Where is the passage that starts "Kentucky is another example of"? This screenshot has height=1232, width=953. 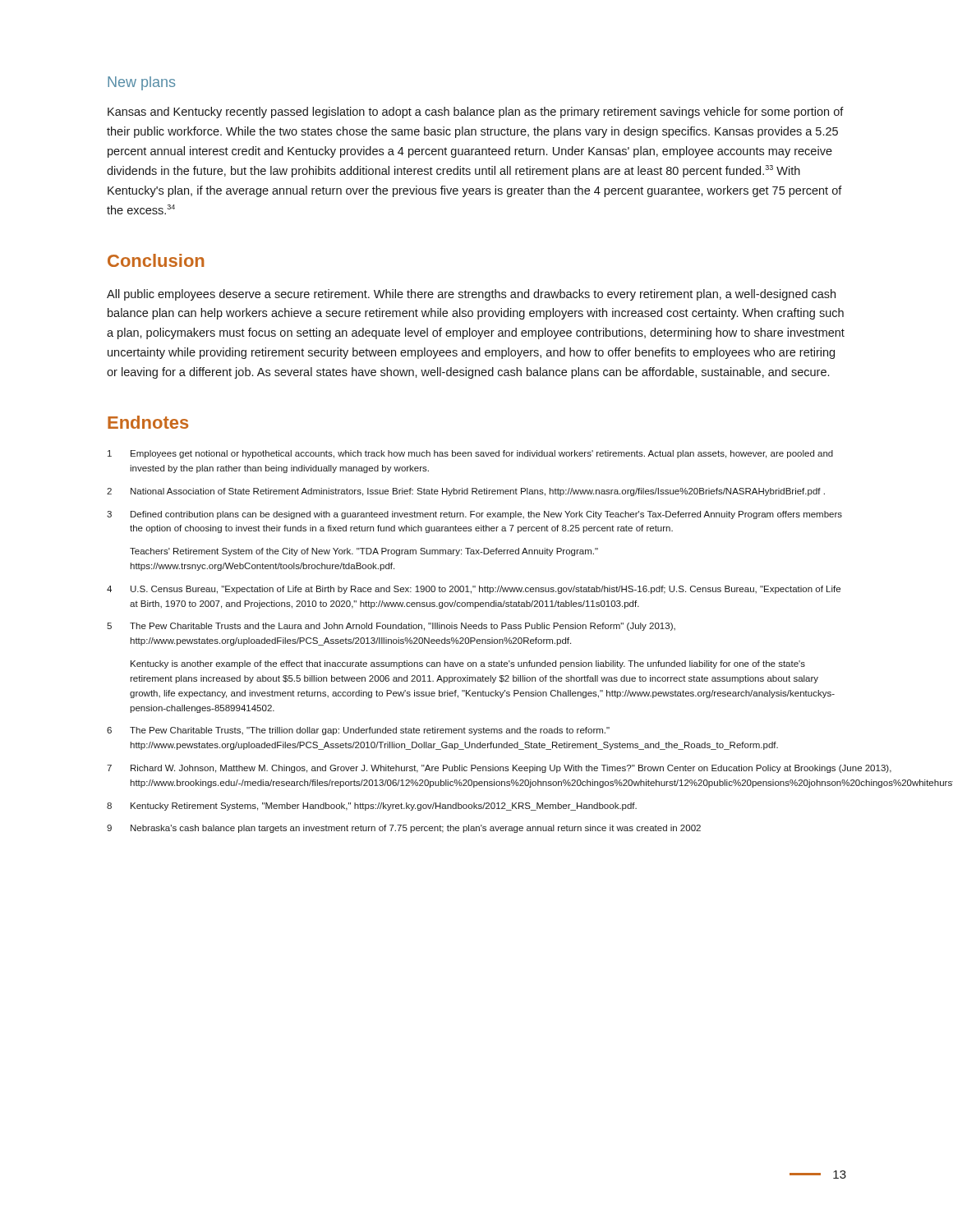coord(476,686)
